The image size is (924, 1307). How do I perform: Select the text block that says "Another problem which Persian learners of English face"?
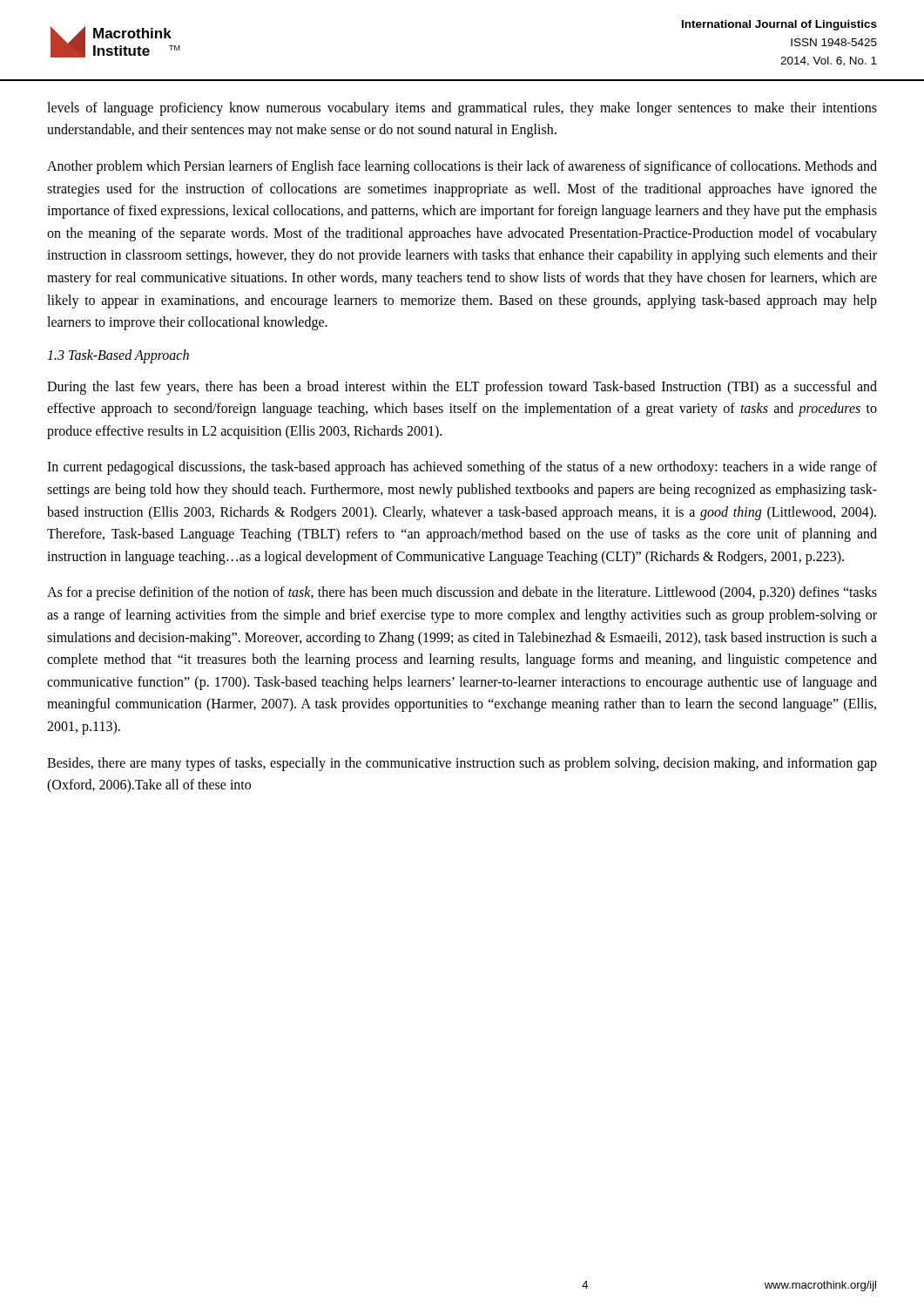(462, 244)
